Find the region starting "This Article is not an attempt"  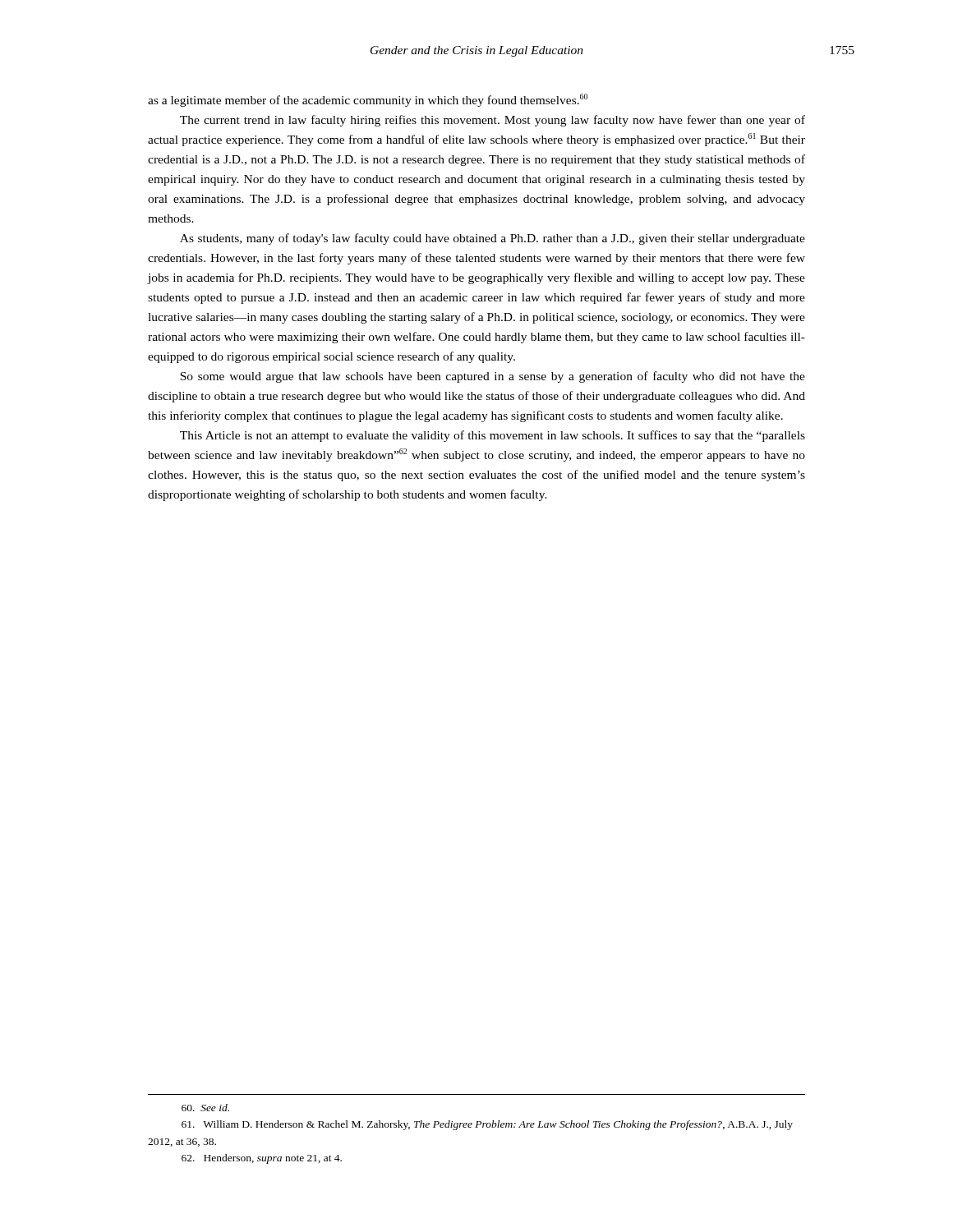[476, 465]
